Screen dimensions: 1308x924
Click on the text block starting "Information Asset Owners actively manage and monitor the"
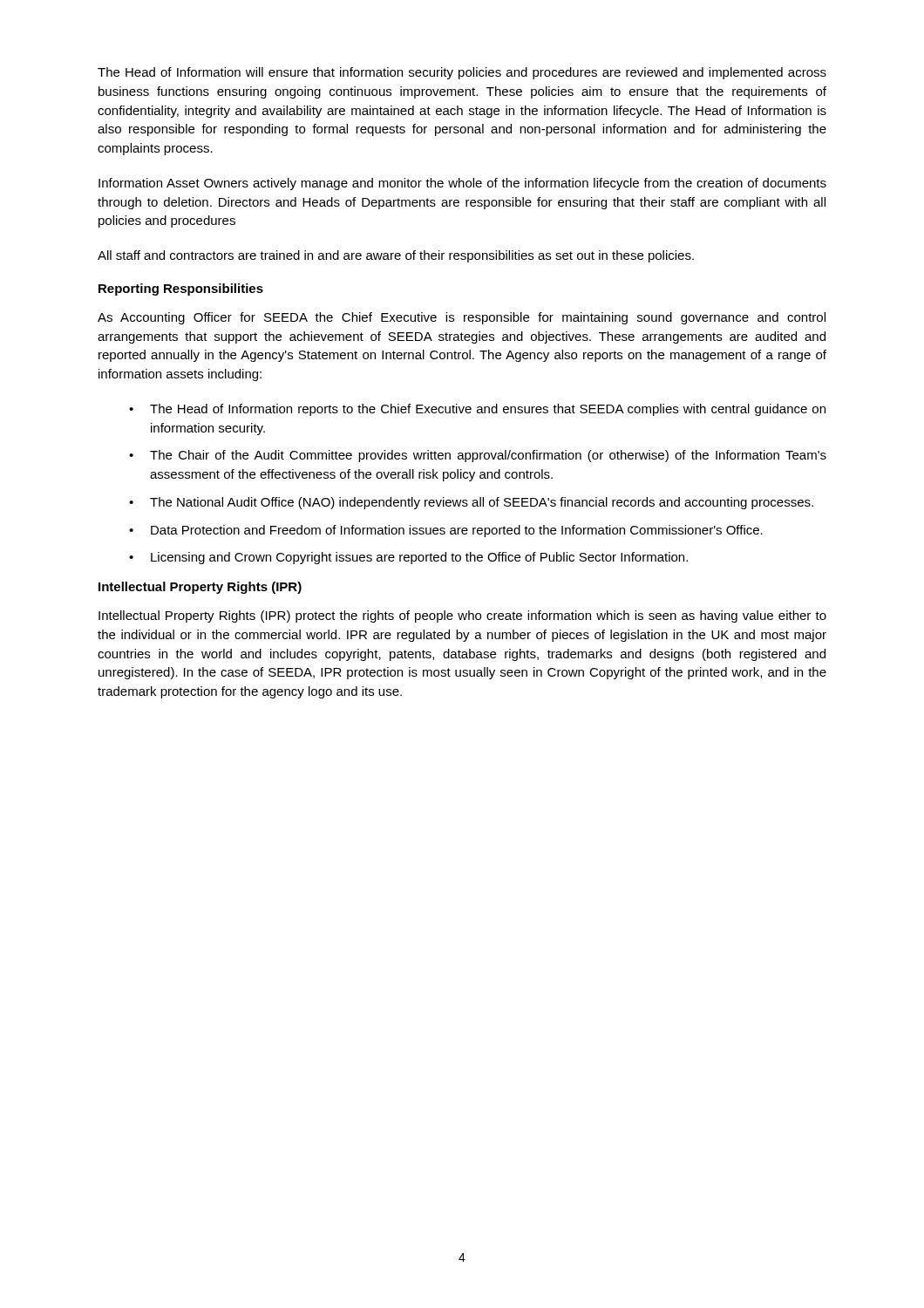click(462, 201)
